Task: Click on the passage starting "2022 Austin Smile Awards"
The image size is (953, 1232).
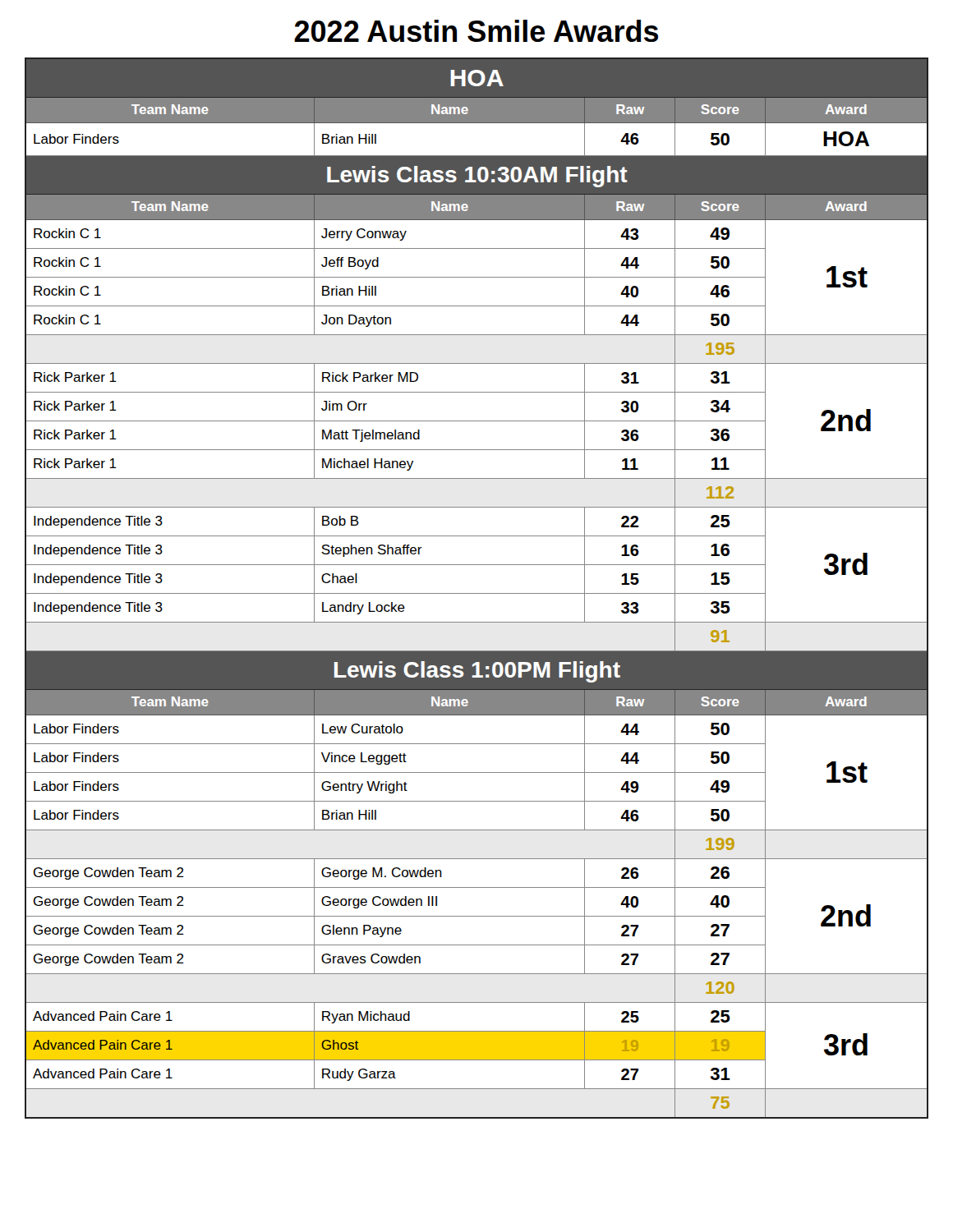Action: 476,32
